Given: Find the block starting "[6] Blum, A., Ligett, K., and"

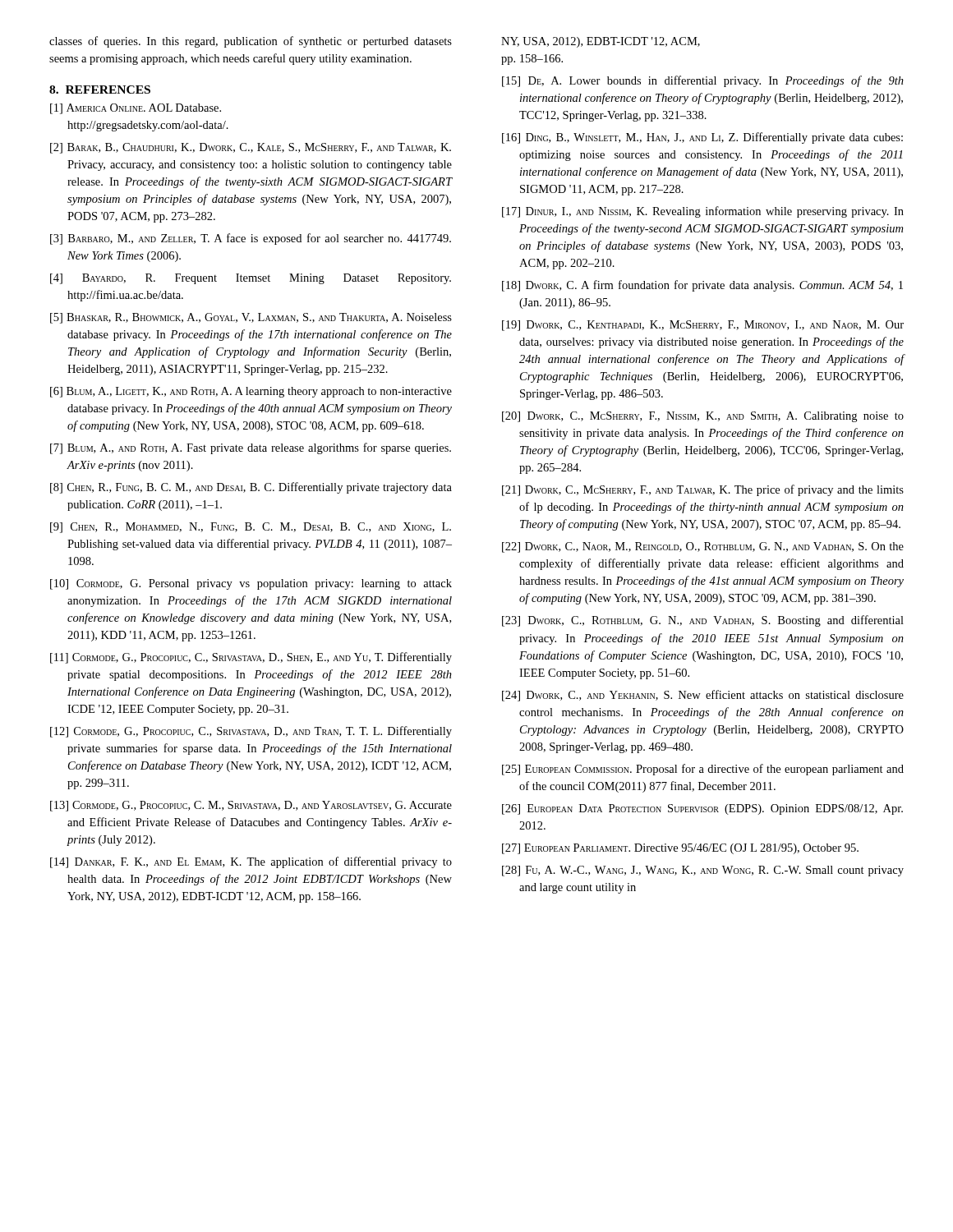Looking at the screenshot, I should coord(251,408).
